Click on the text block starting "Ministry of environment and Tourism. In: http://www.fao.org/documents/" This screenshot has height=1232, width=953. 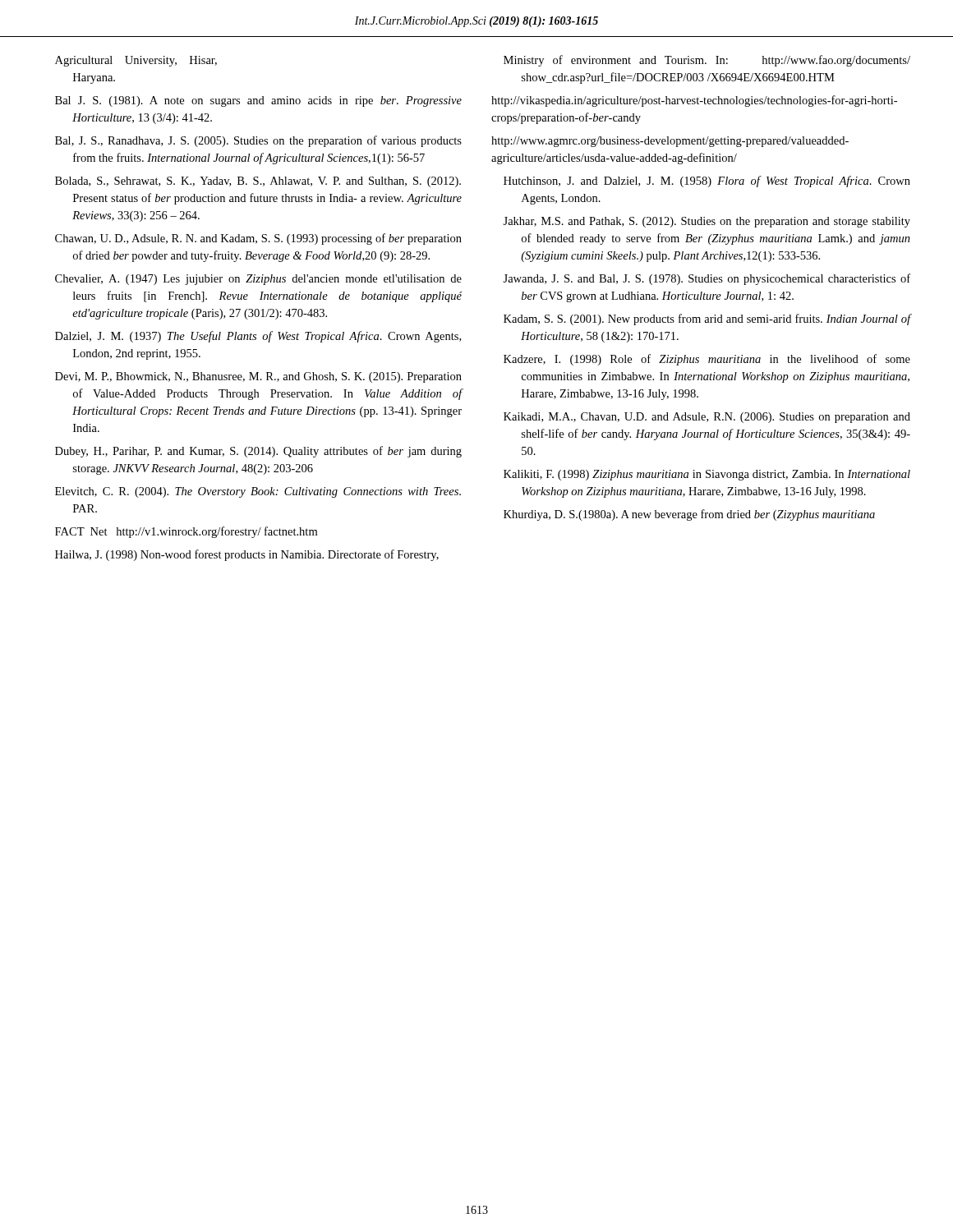click(x=707, y=69)
